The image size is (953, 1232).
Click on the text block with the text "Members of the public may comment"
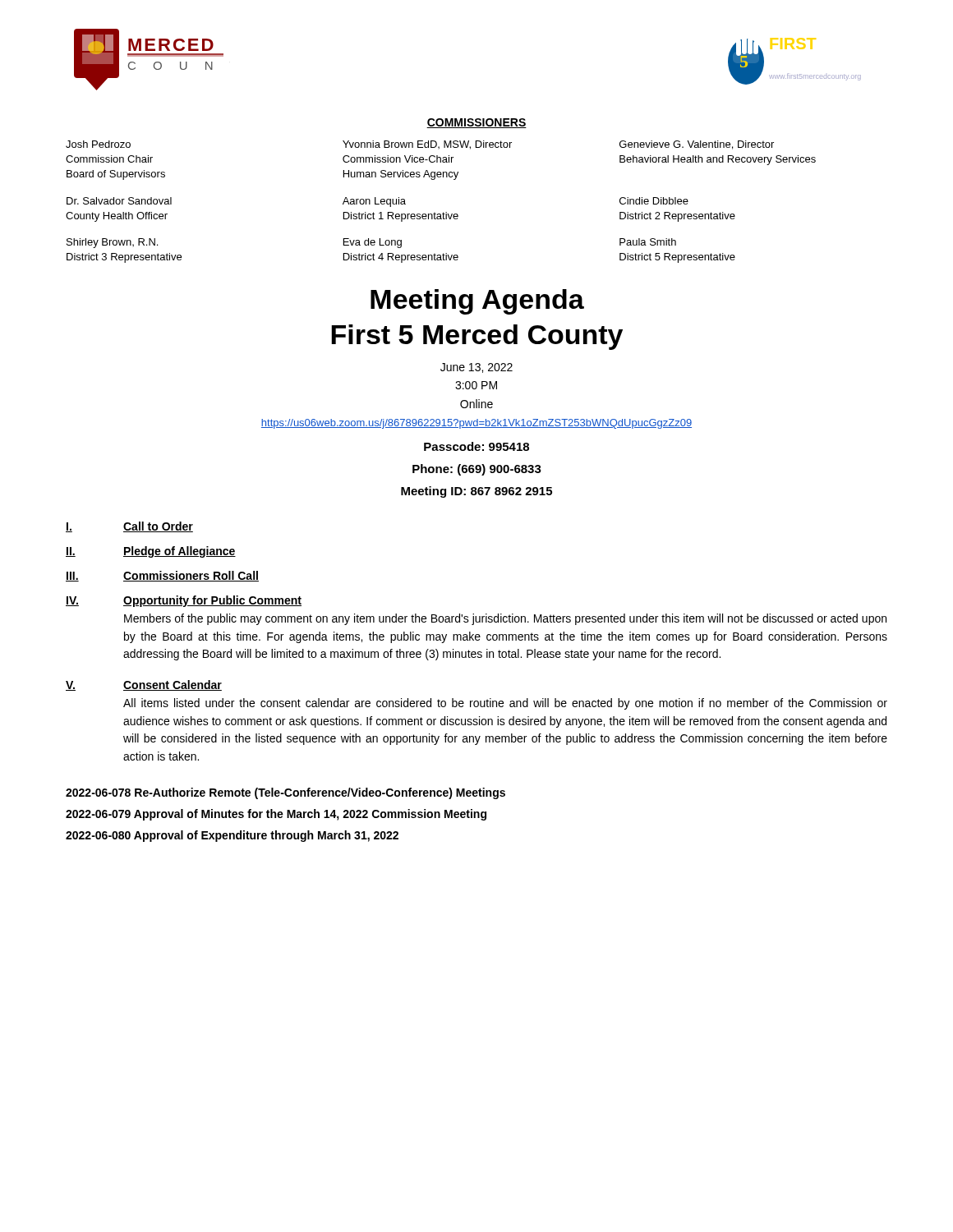coord(505,636)
